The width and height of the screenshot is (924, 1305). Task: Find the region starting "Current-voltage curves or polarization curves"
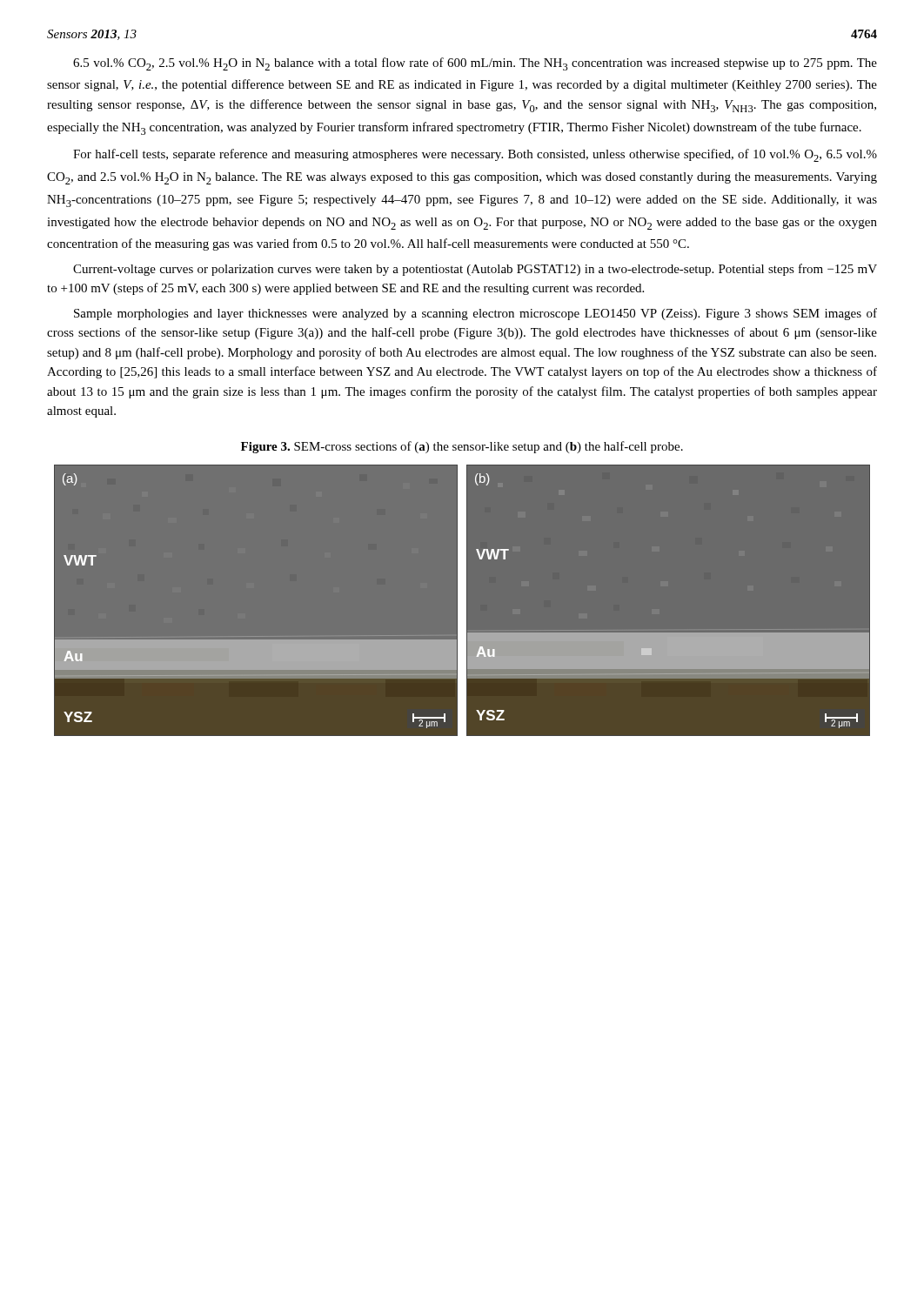click(x=462, y=279)
